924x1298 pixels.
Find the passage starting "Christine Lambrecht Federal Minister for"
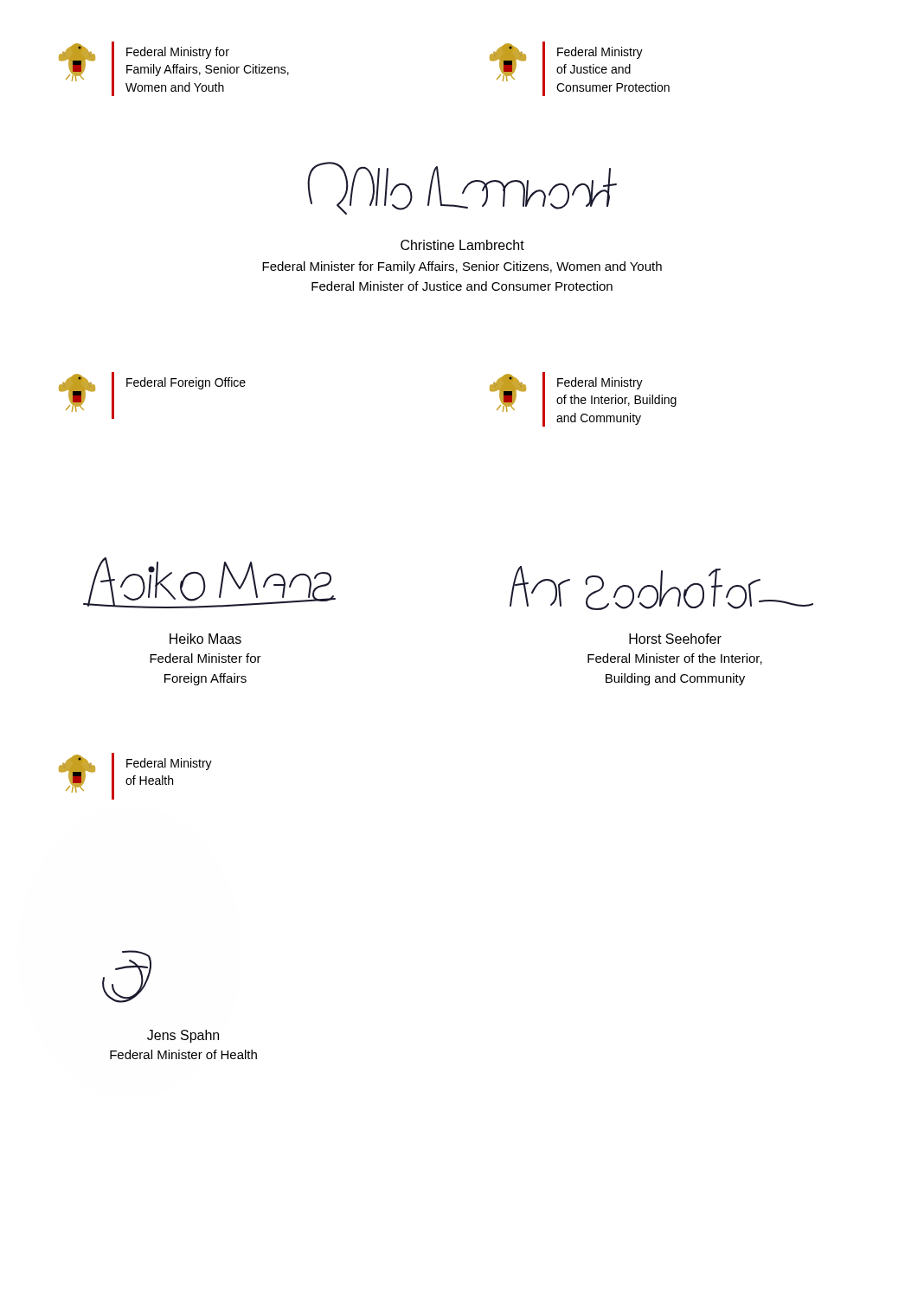tap(462, 267)
